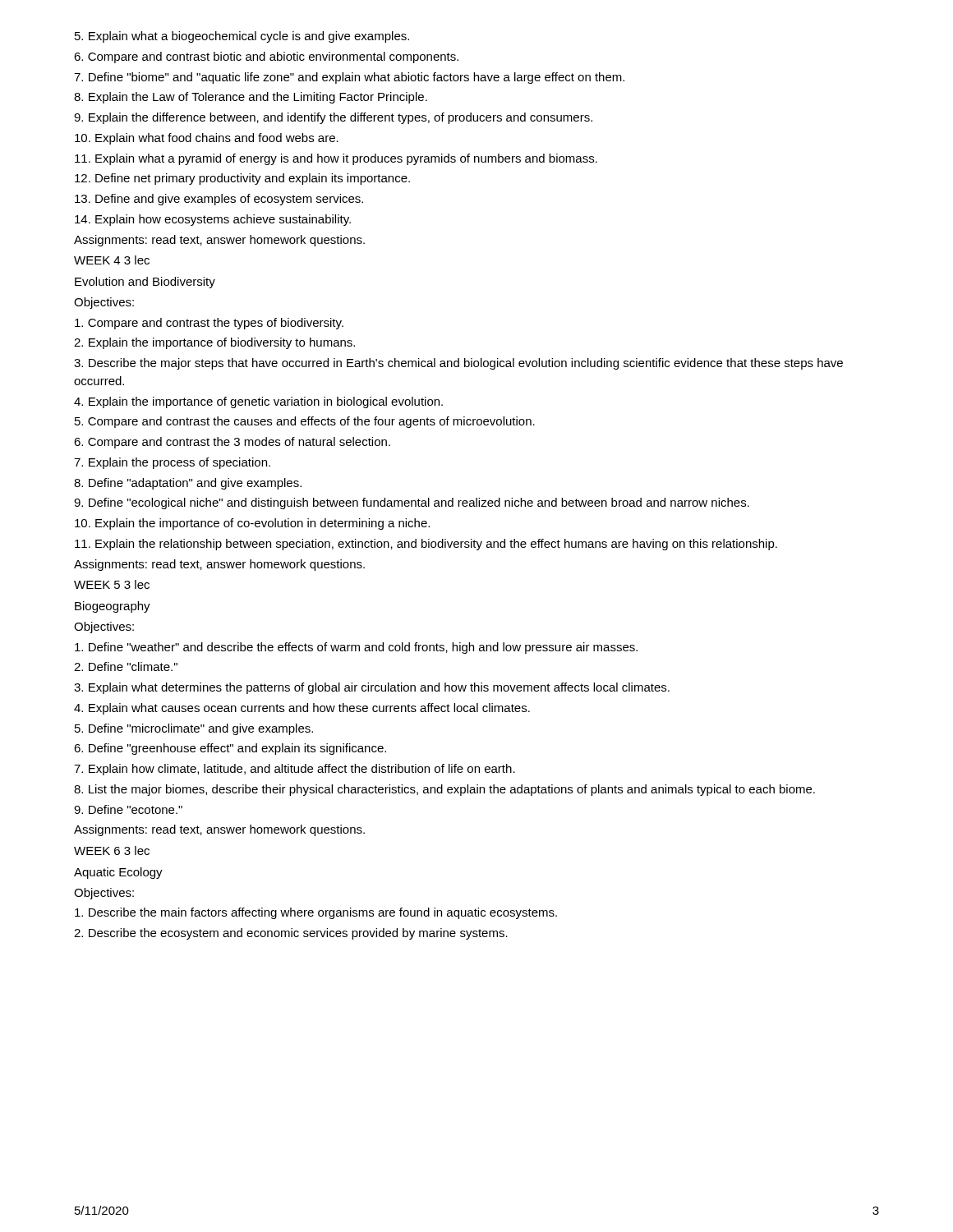Point to the block beginning "Describe the main factors affecting"
Viewport: 953px width, 1232px height.
pos(316,912)
